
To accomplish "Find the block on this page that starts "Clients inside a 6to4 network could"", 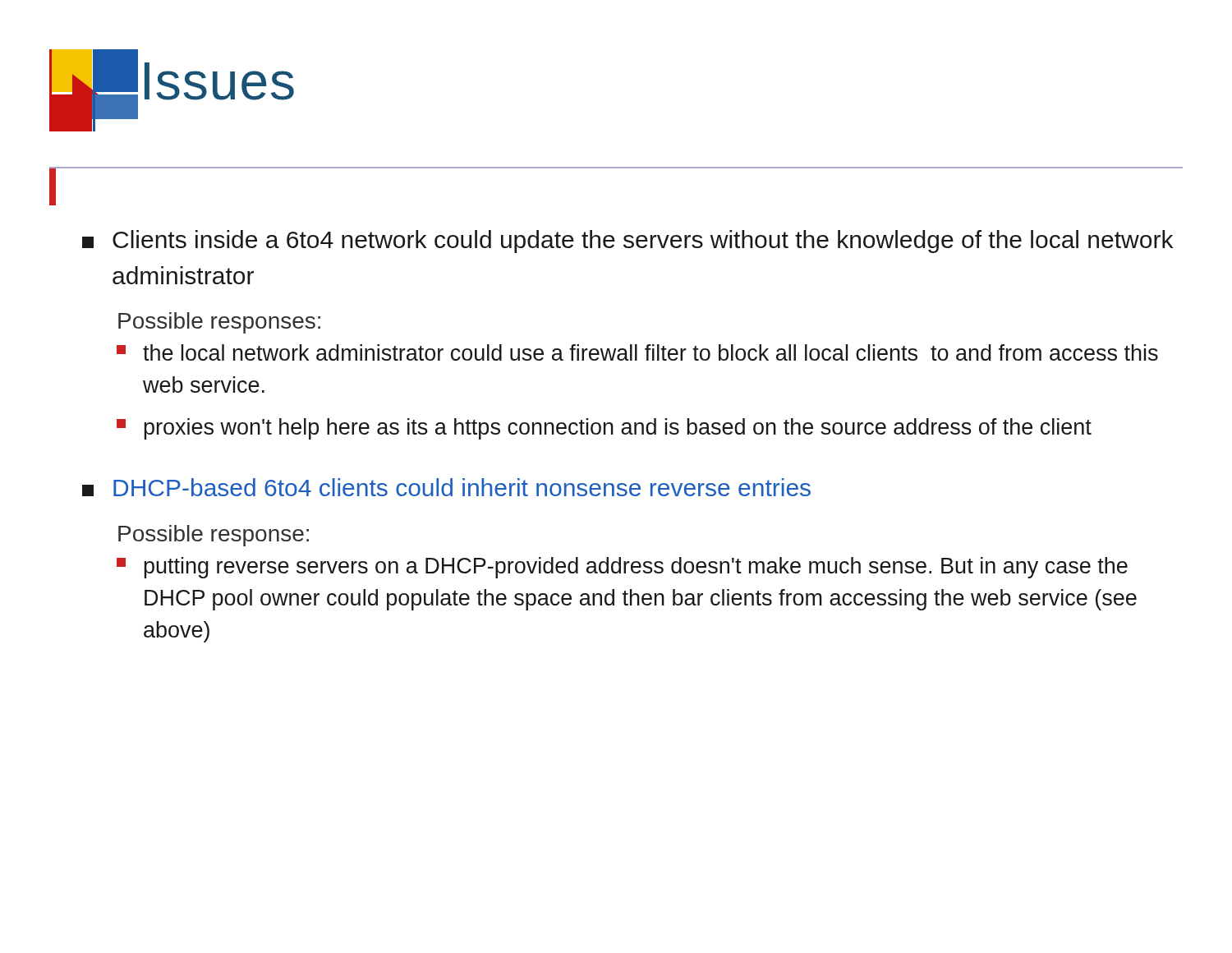I will point(632,258).
